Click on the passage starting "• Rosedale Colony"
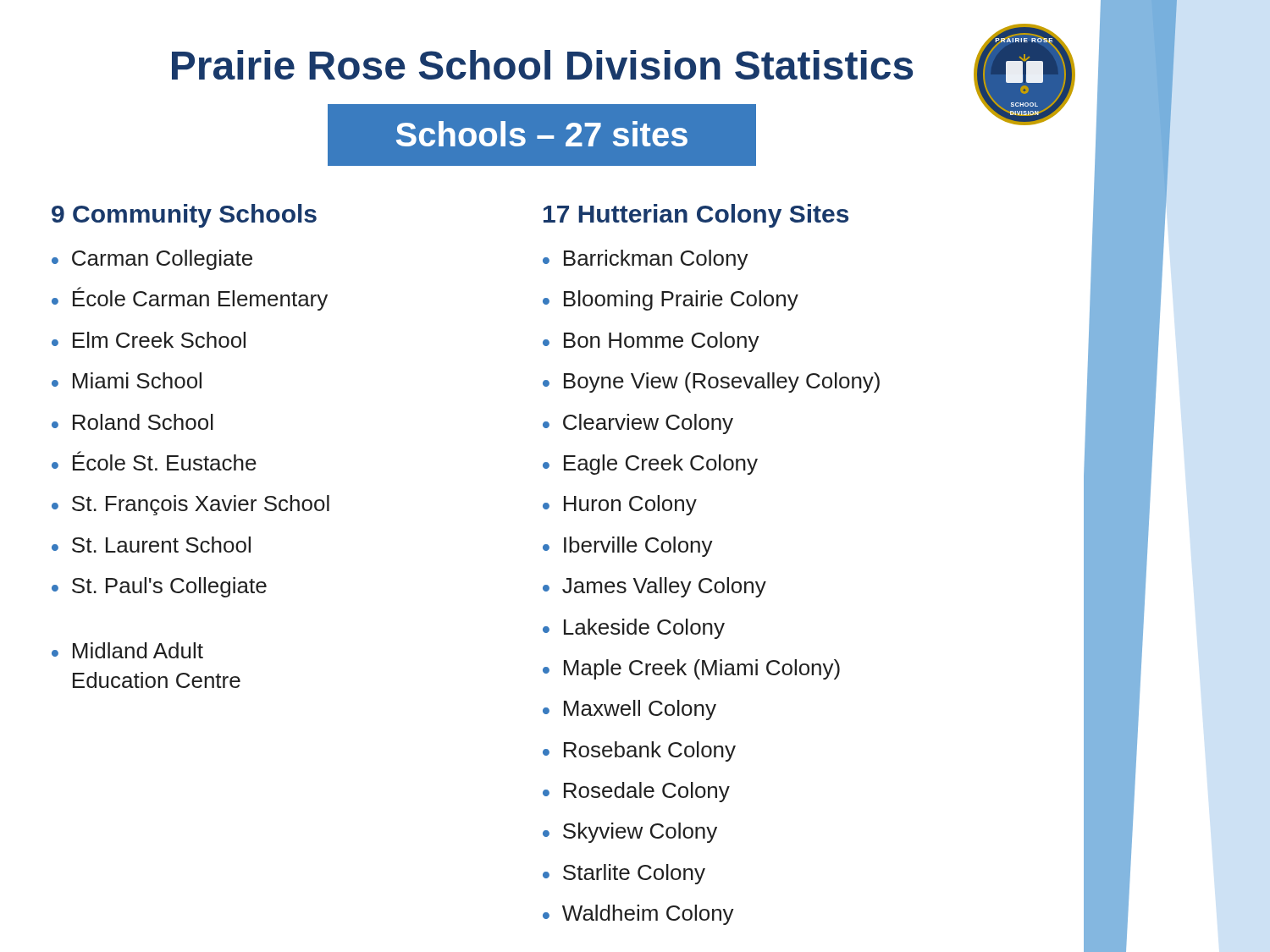The height and width of the screenshot is (952, 1270). [636, 792]
